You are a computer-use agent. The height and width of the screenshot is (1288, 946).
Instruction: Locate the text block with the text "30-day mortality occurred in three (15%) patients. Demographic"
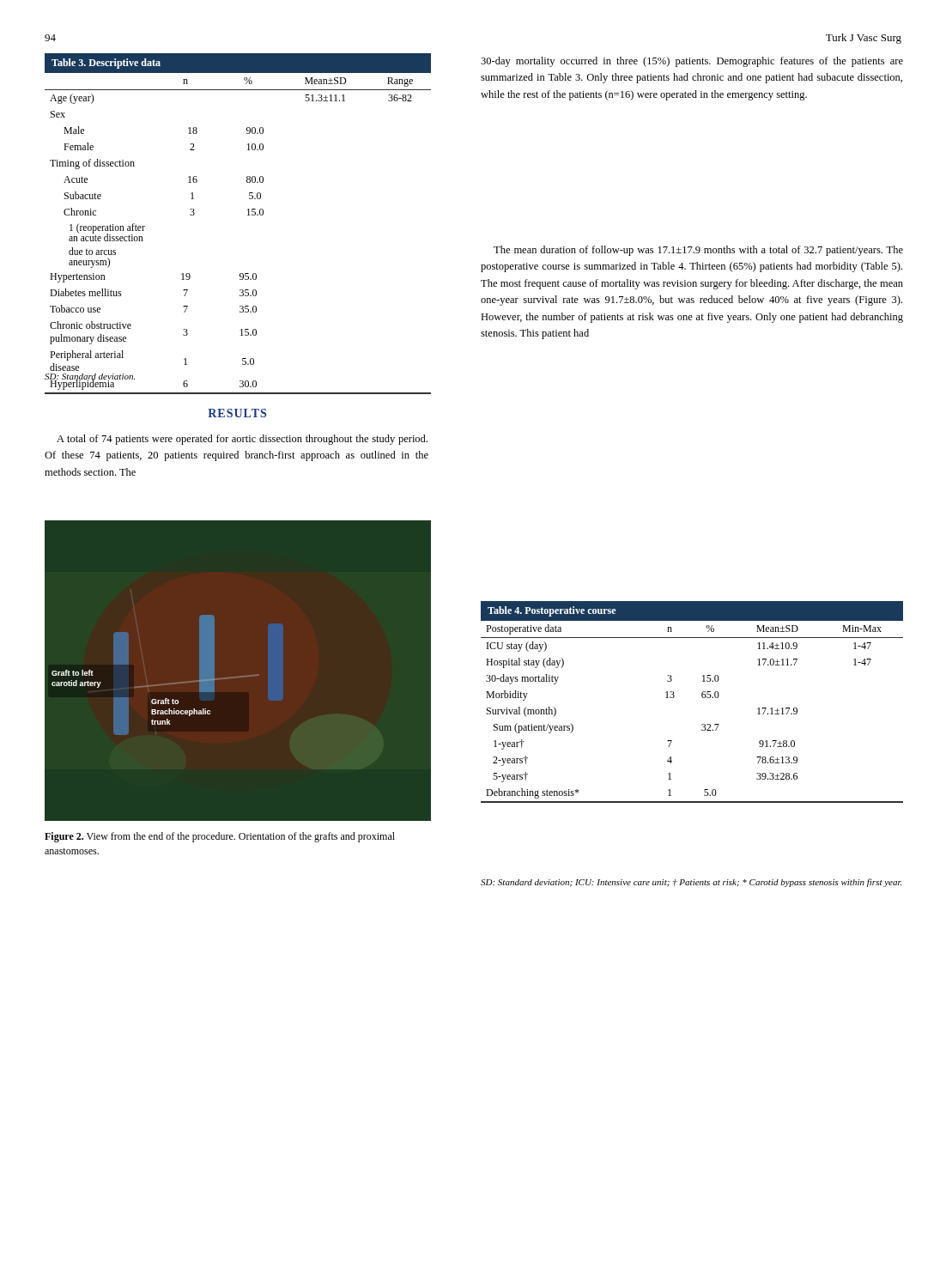[x=692, y=78]
